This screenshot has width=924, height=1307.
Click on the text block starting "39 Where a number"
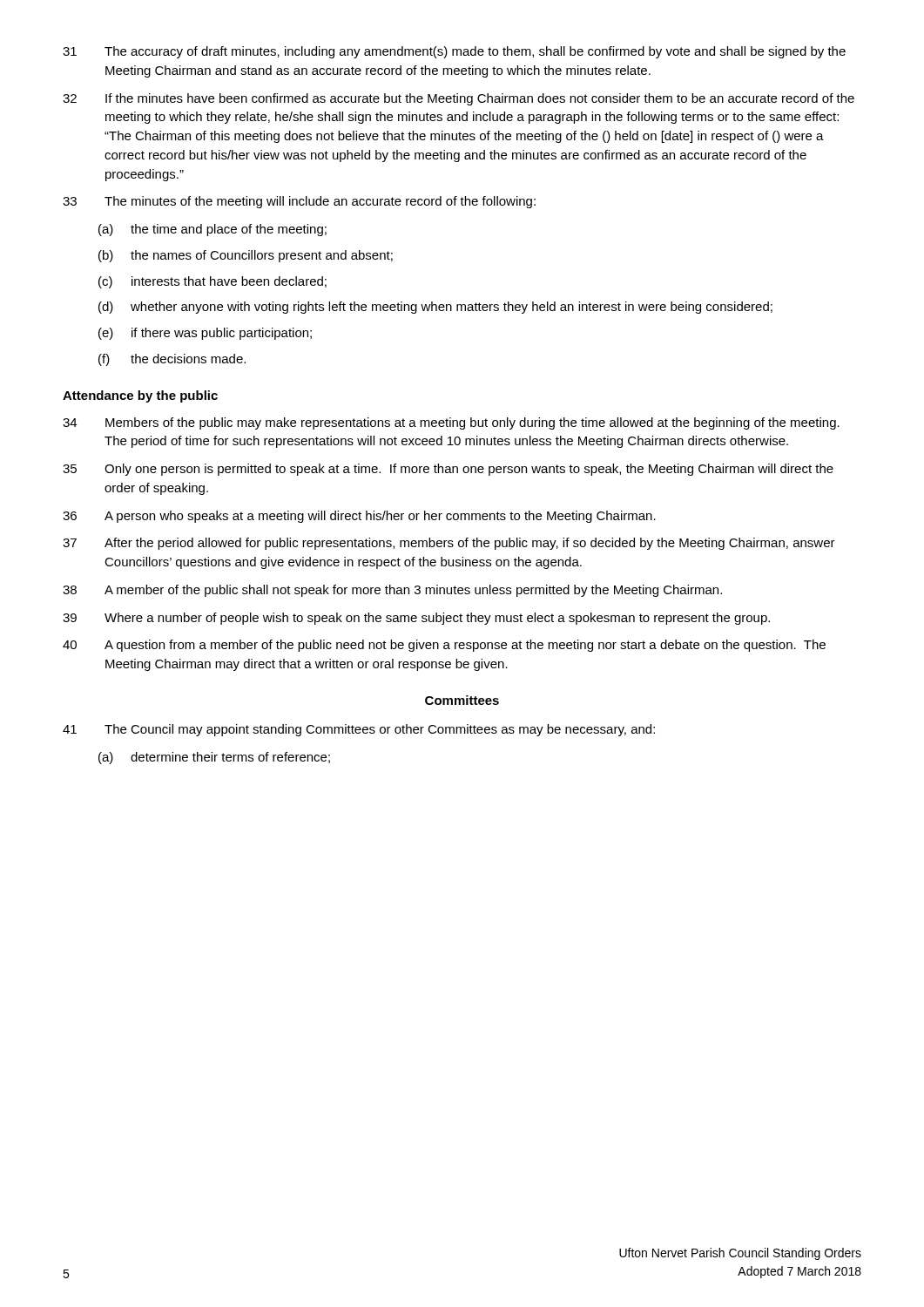pyautogui.click(x=462, y=617)
